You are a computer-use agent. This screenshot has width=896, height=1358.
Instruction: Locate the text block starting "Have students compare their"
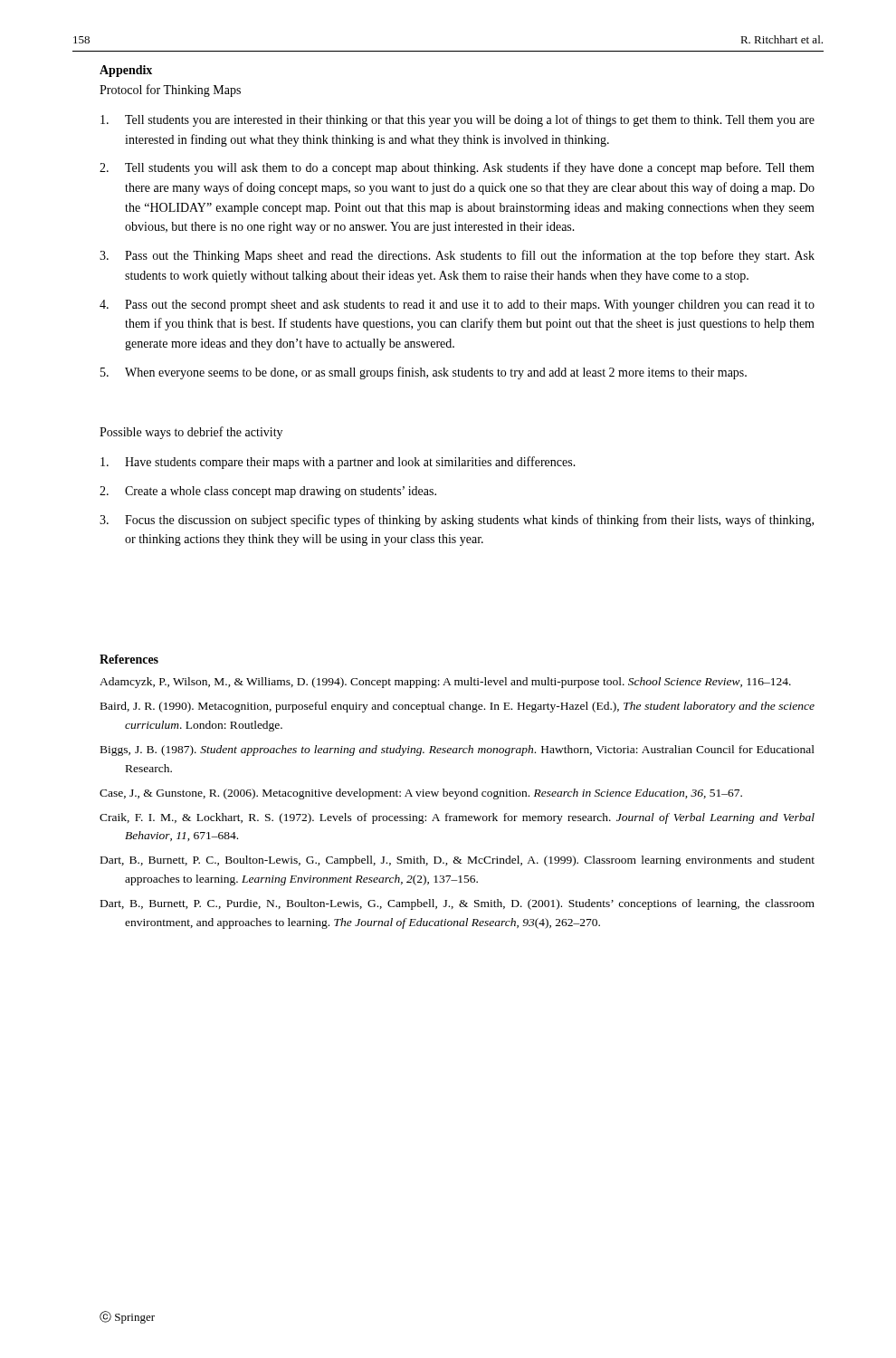point(457,463)
